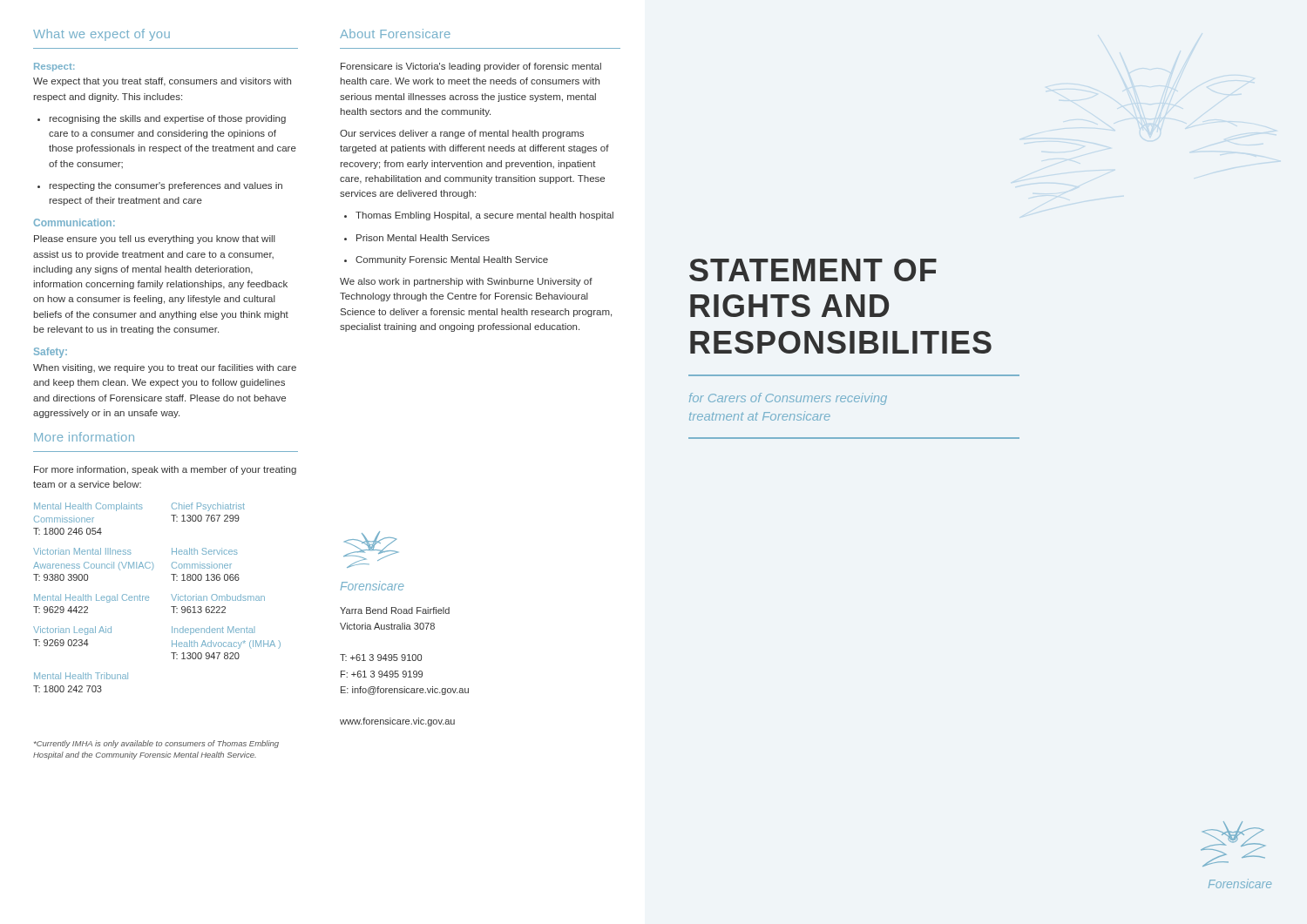Find the footnote that reads "Currently IMHA is only available"
1307x924 pixels.
pyautogui.click(x=166, y=749)
